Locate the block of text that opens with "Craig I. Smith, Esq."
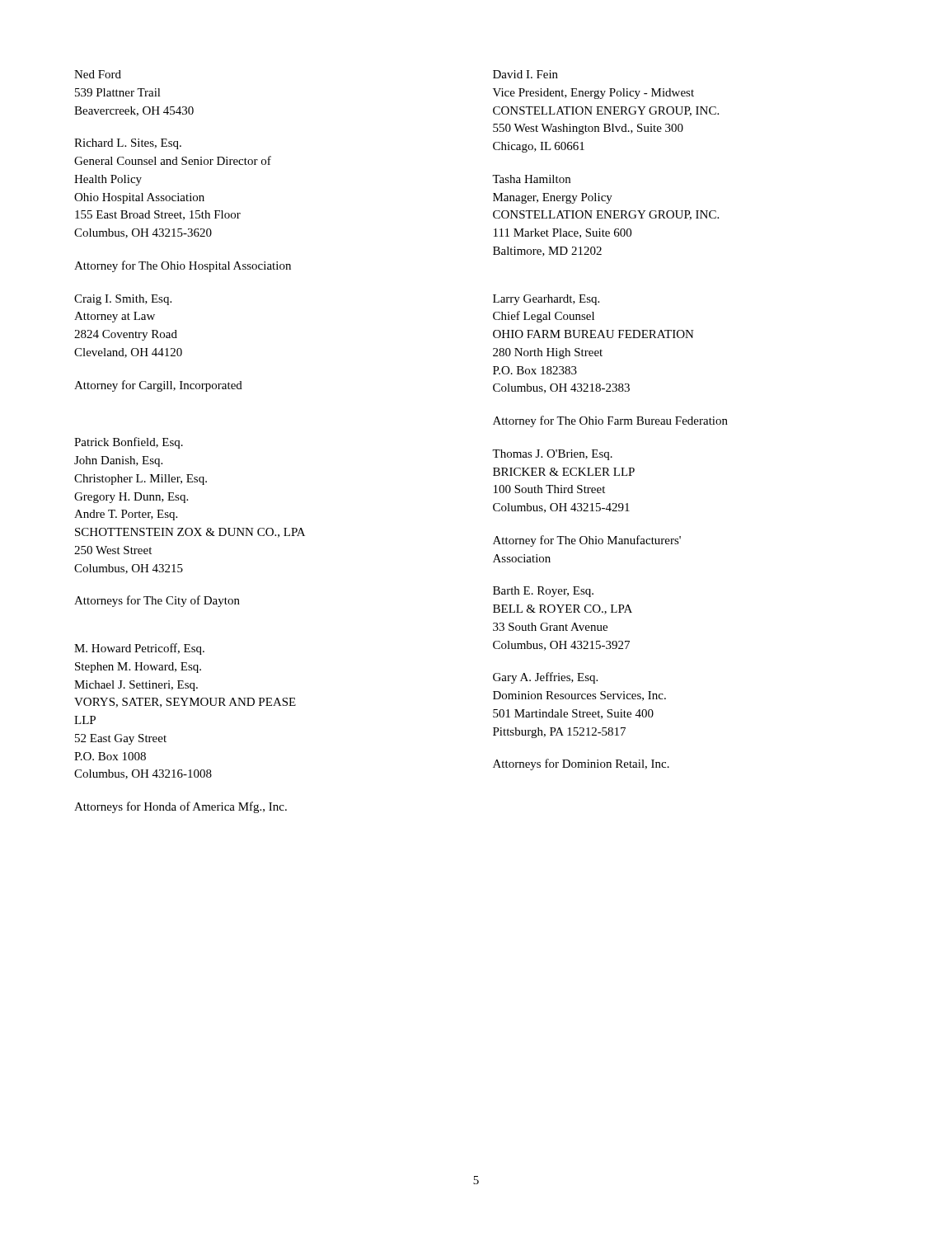Screen dimensions: 1237x952 click(123, 300)
